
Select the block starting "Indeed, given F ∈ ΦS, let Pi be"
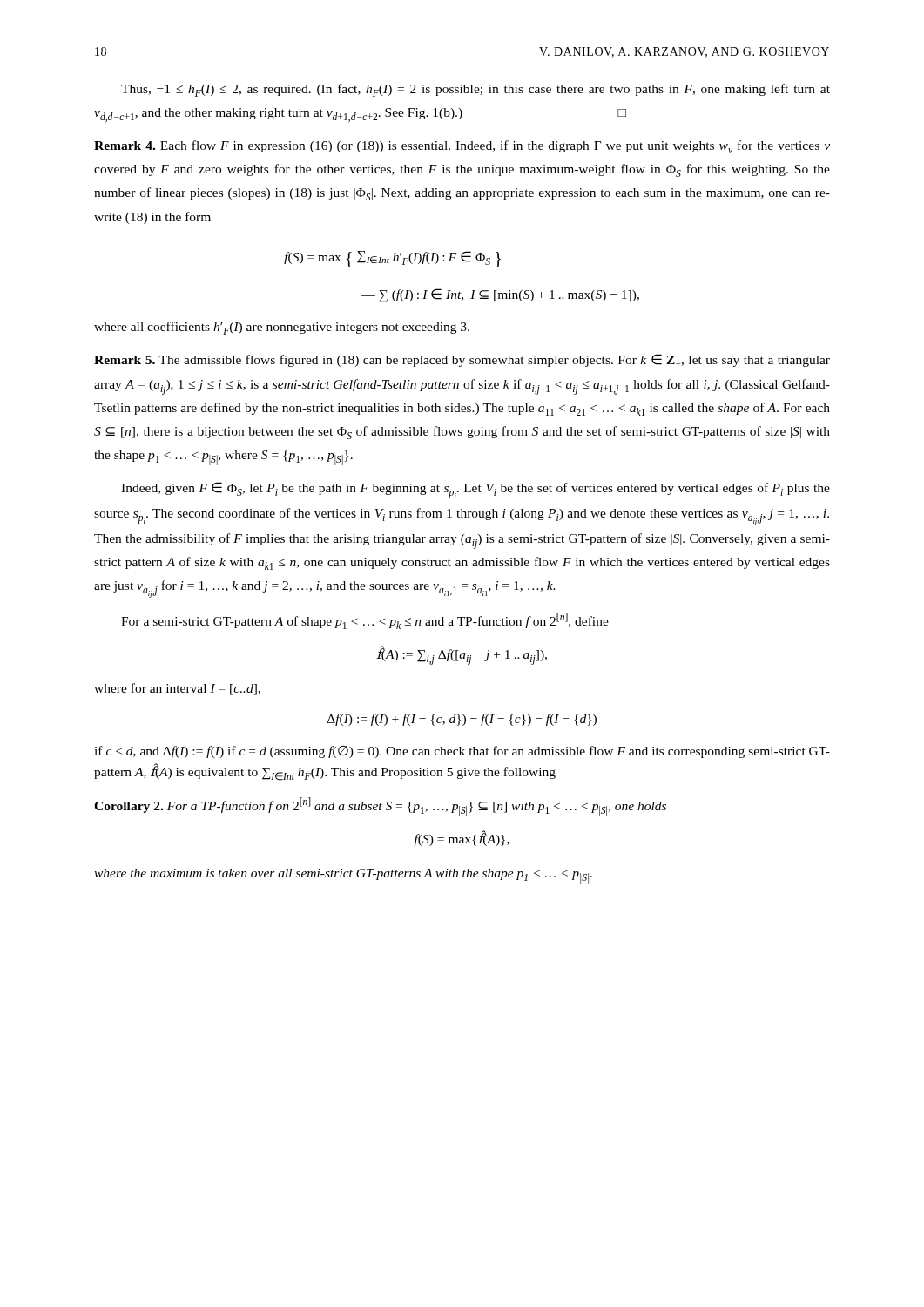pos(462,539)
